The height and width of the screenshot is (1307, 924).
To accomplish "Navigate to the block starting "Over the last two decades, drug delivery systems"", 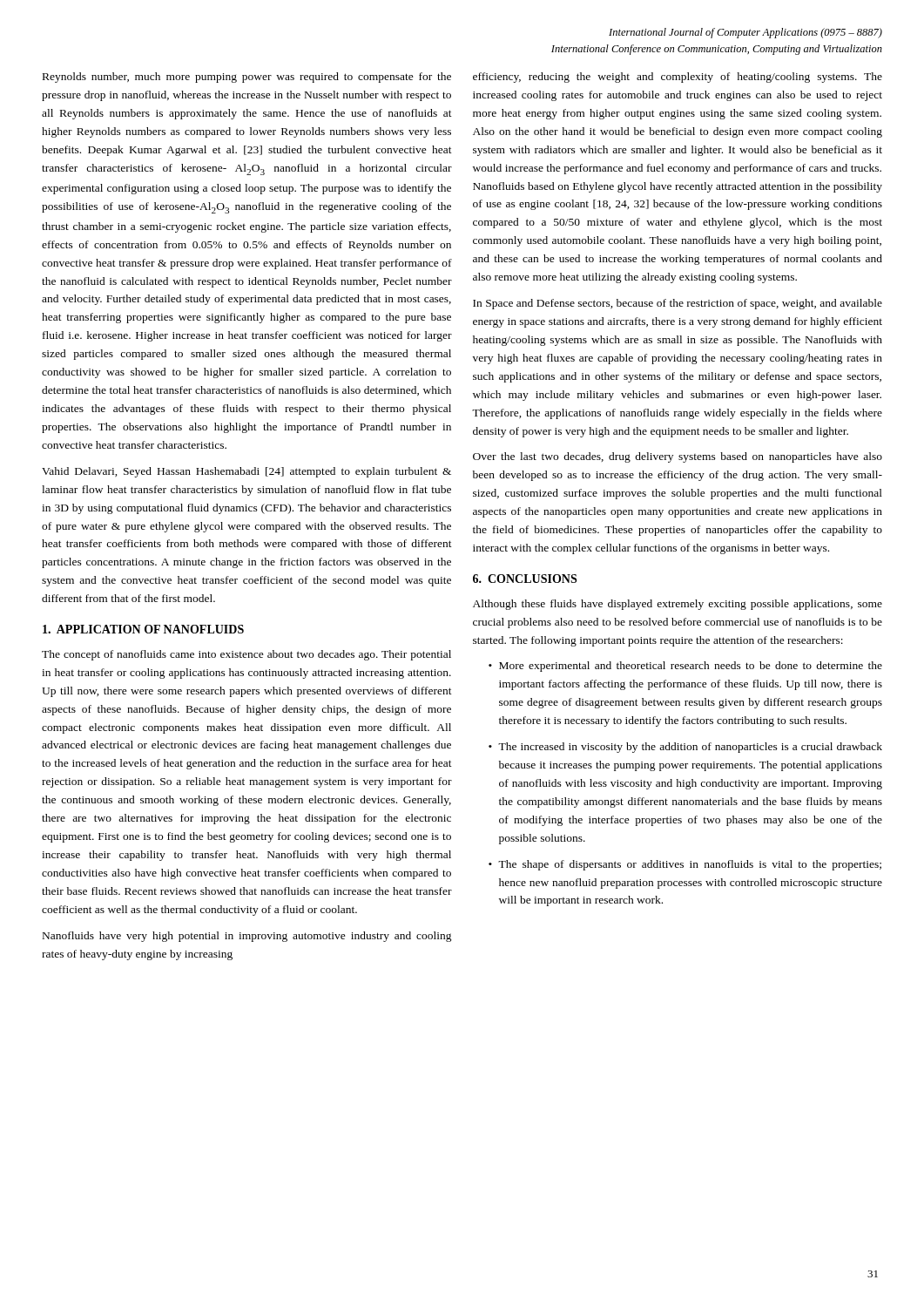I will [x=677, y=503].
